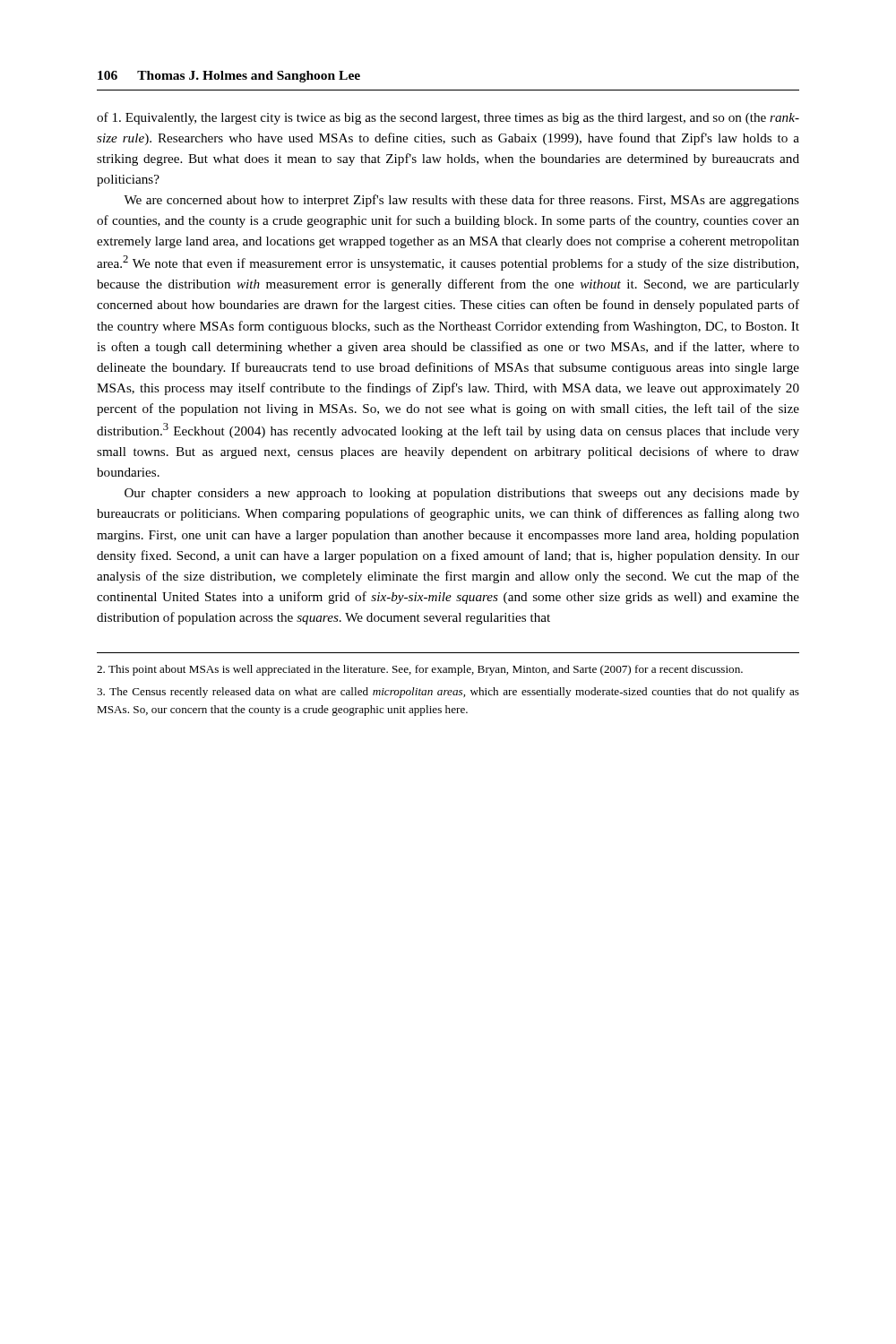The width and height of the screenshot is (896, 1344).
Task: Find the text block containing "We are concerned about how to interpret Zipf's"
Action: coord(448,336)
